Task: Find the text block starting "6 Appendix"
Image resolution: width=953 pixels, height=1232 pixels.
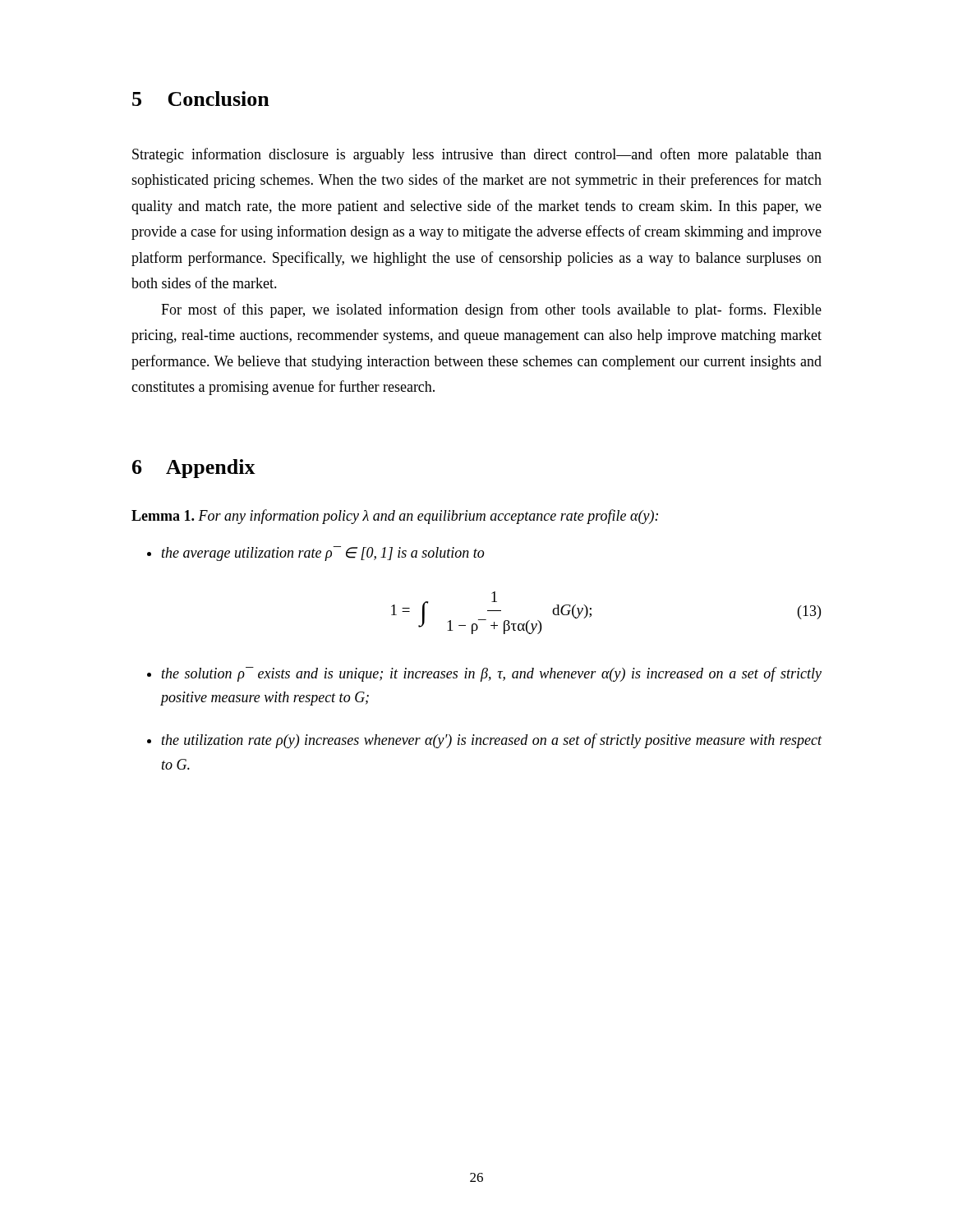Action: 193,467
